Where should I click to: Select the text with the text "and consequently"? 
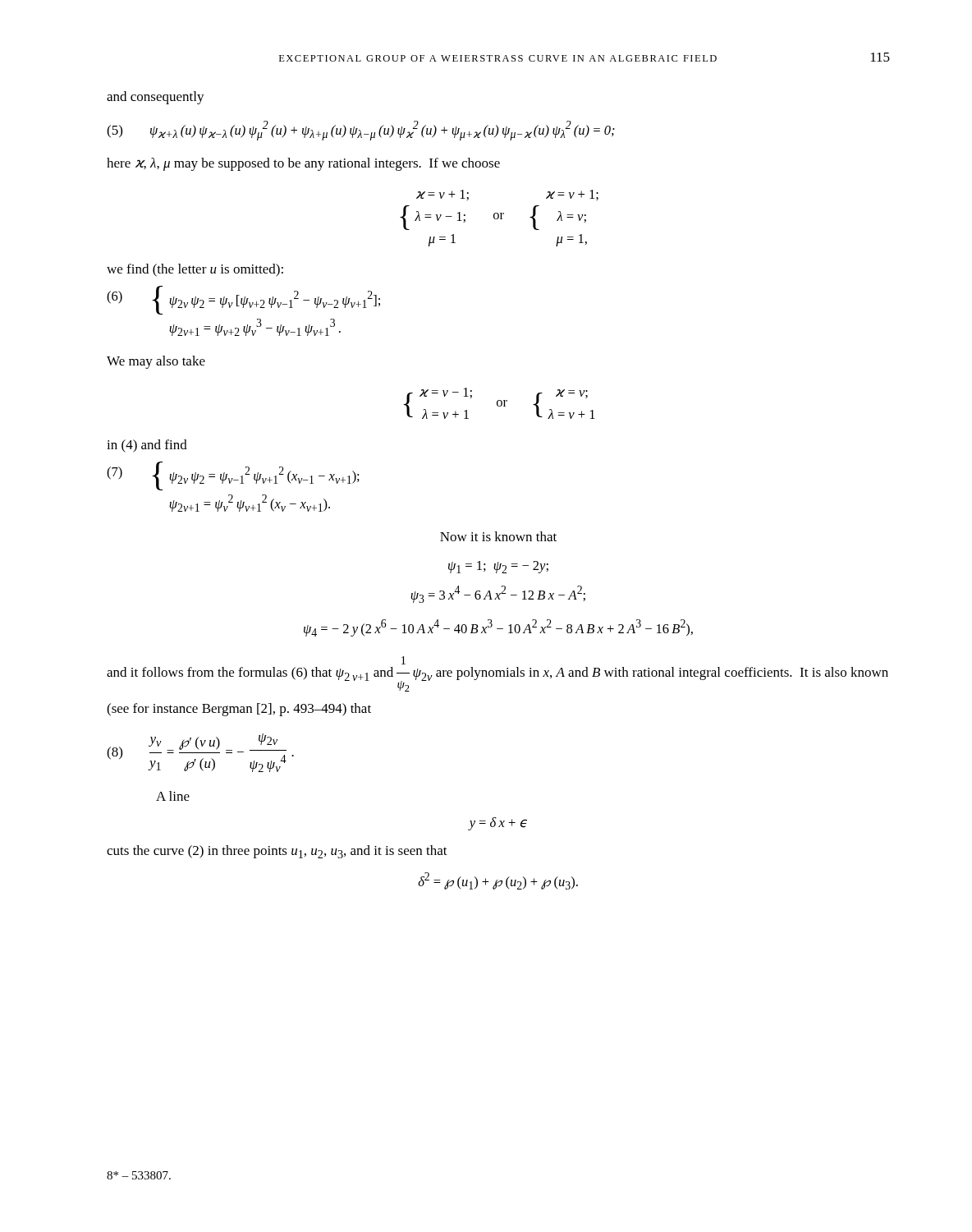click(x=155, y=97)
